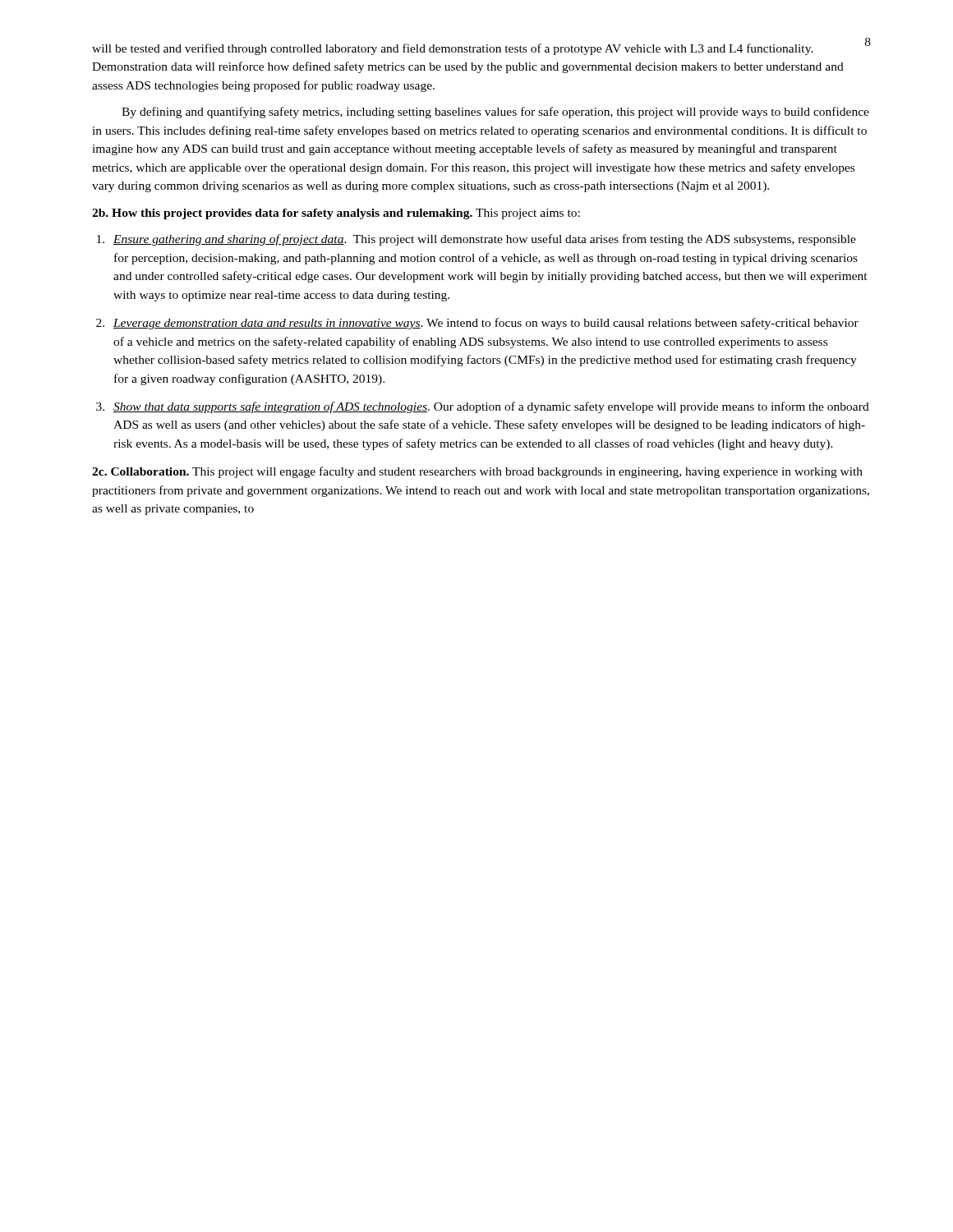Screen dimensions: 1232x953
Task: Select the text starting "By defining and quantifying"
Action: (x=481, y=149)
